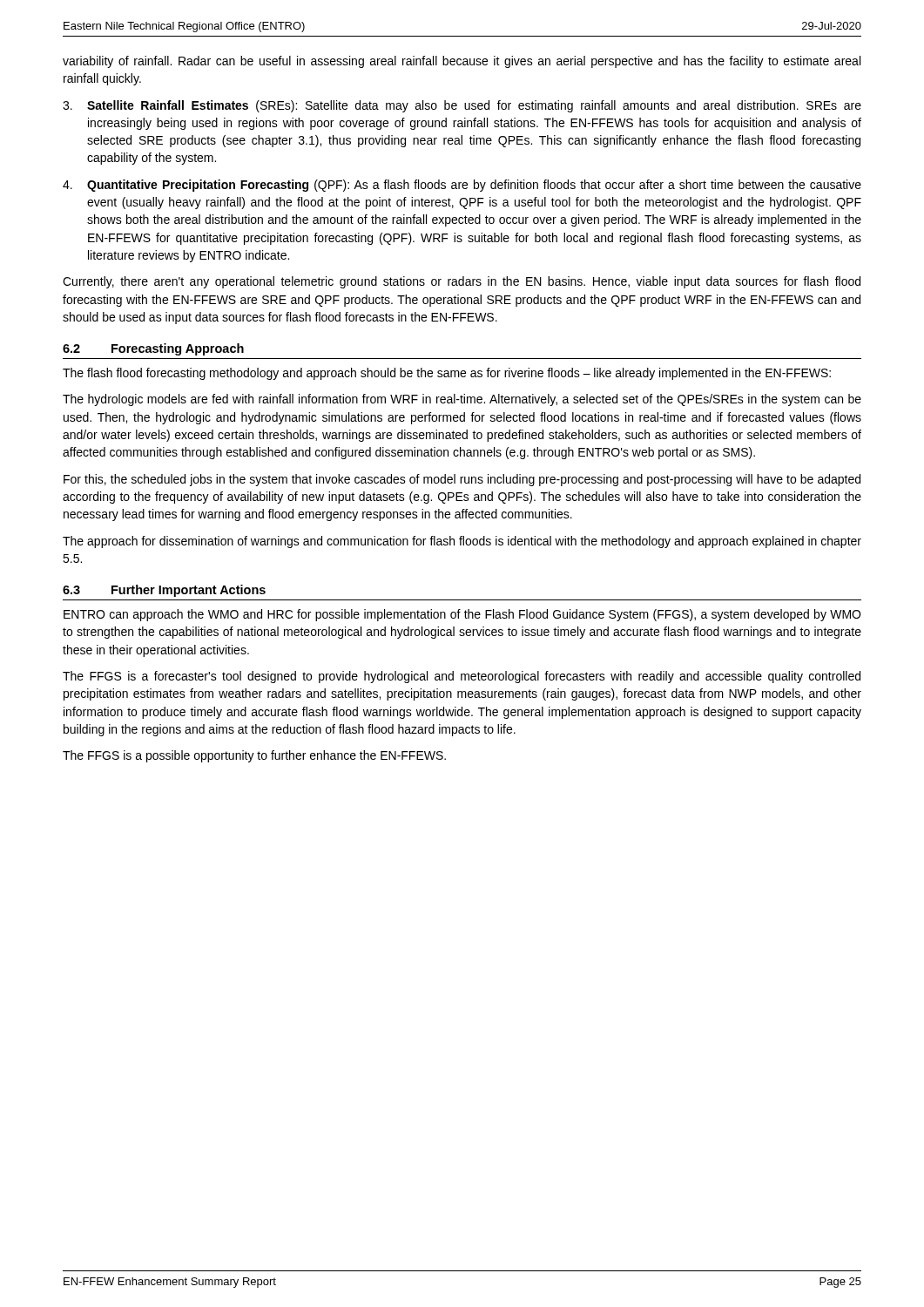The image size is (924, 1307).
Task: Select the list item that says "4. Quantitative Precipitation Forecasting (QPF):"
Action: pyautogui.click(x=462, y=220)
